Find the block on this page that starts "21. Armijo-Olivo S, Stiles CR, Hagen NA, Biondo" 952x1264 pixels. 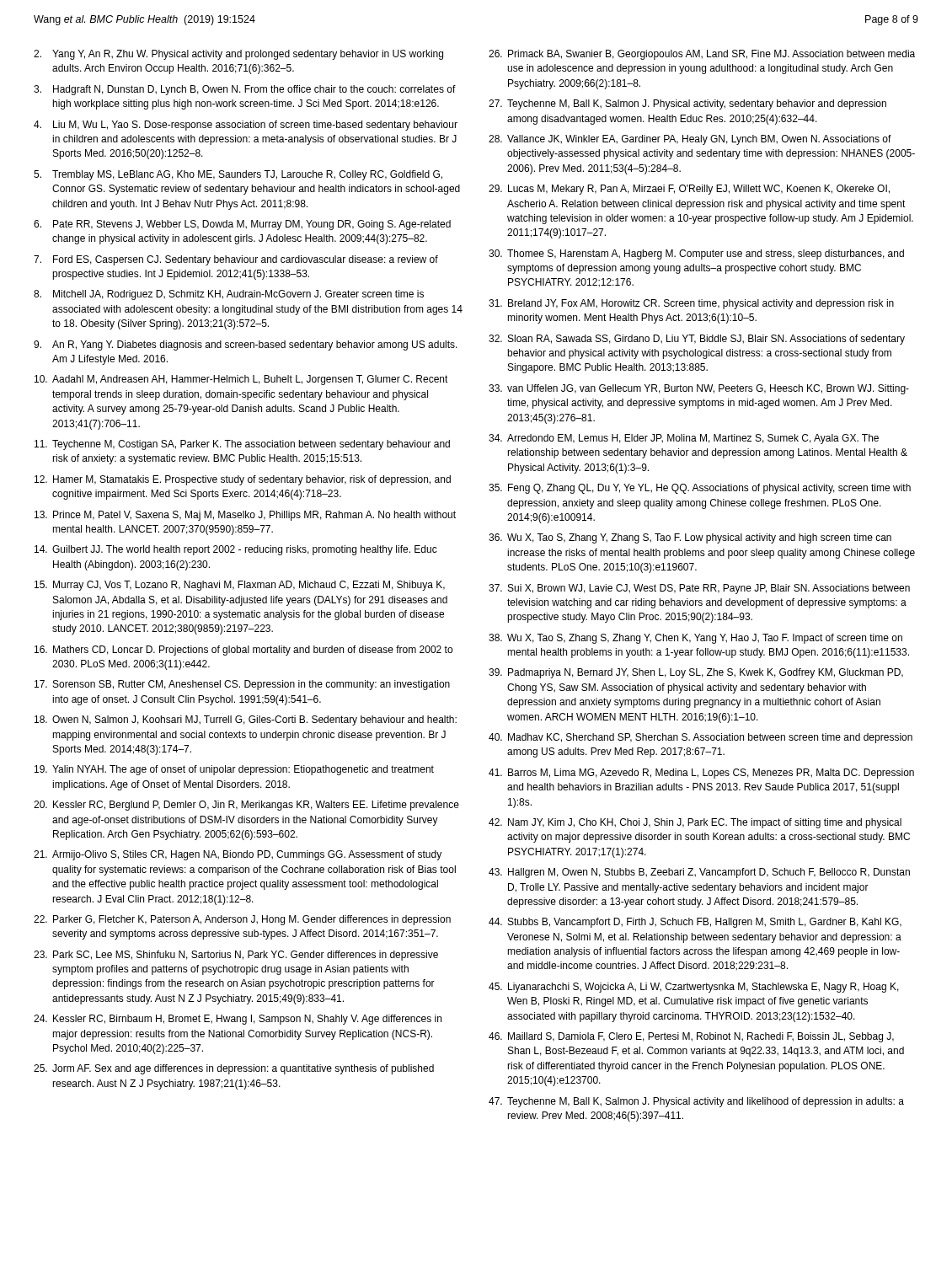coord(249,877)
